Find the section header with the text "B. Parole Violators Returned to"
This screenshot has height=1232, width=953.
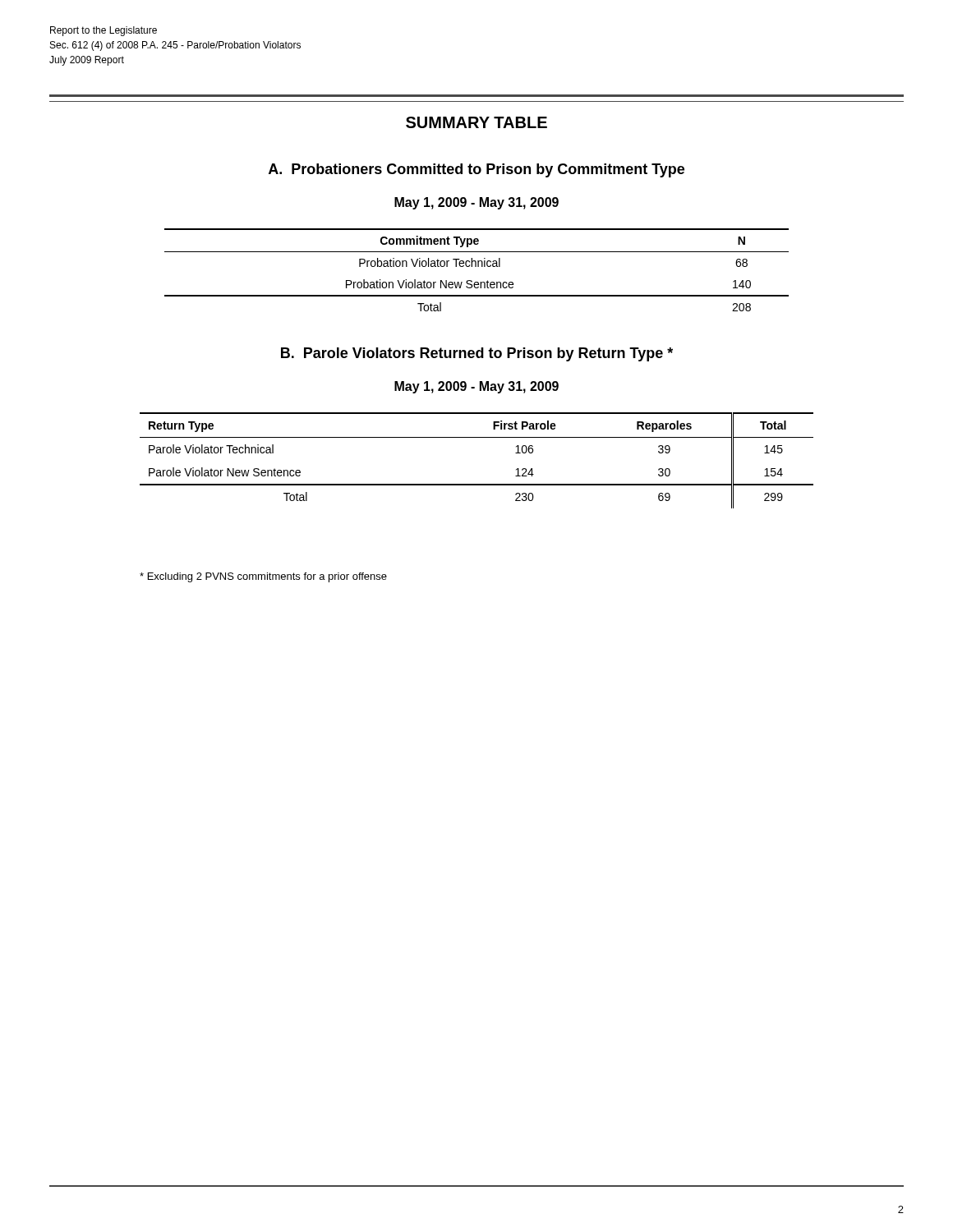(476, 353)
